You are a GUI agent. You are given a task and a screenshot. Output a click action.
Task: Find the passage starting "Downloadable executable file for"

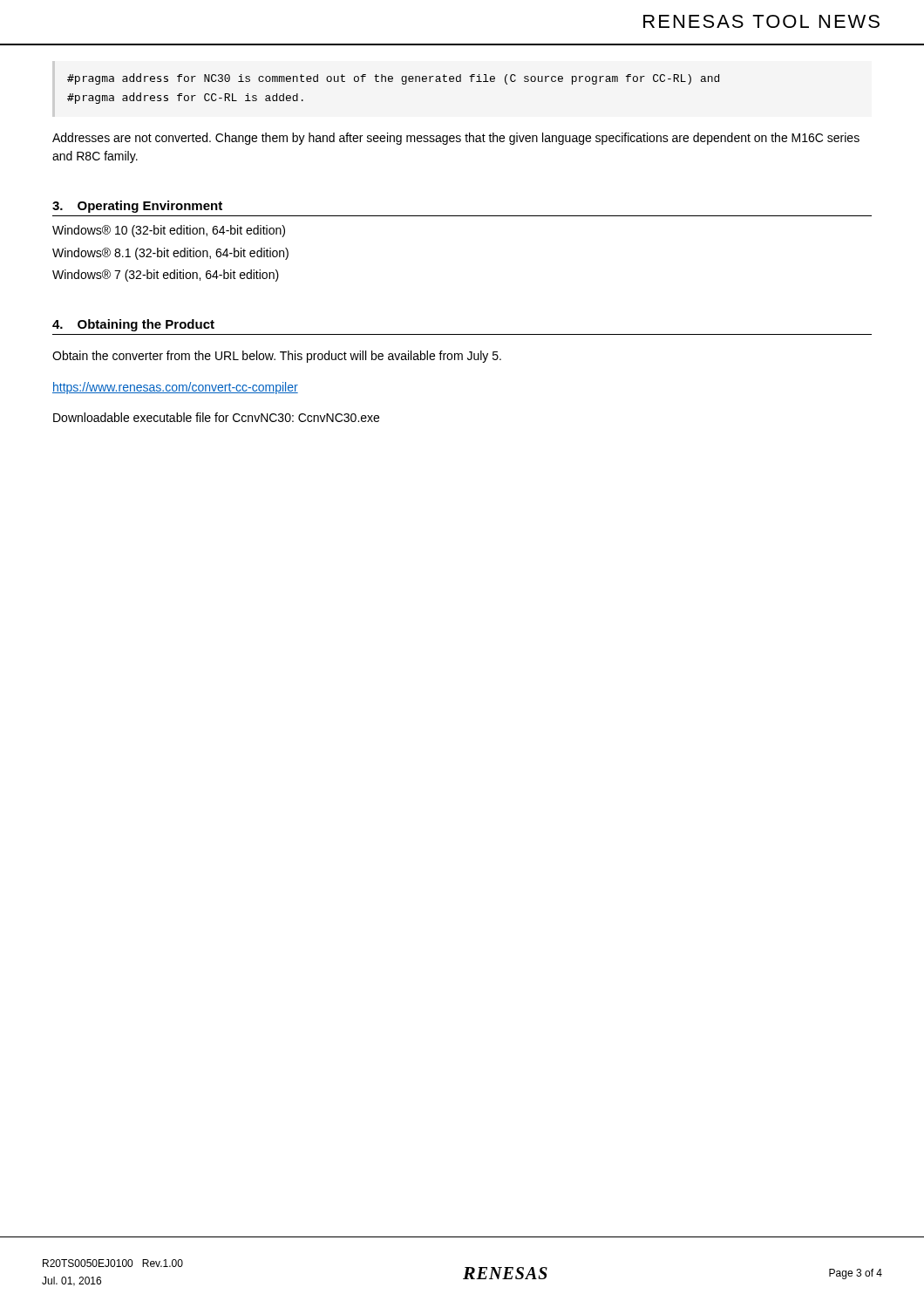[216, 418]
